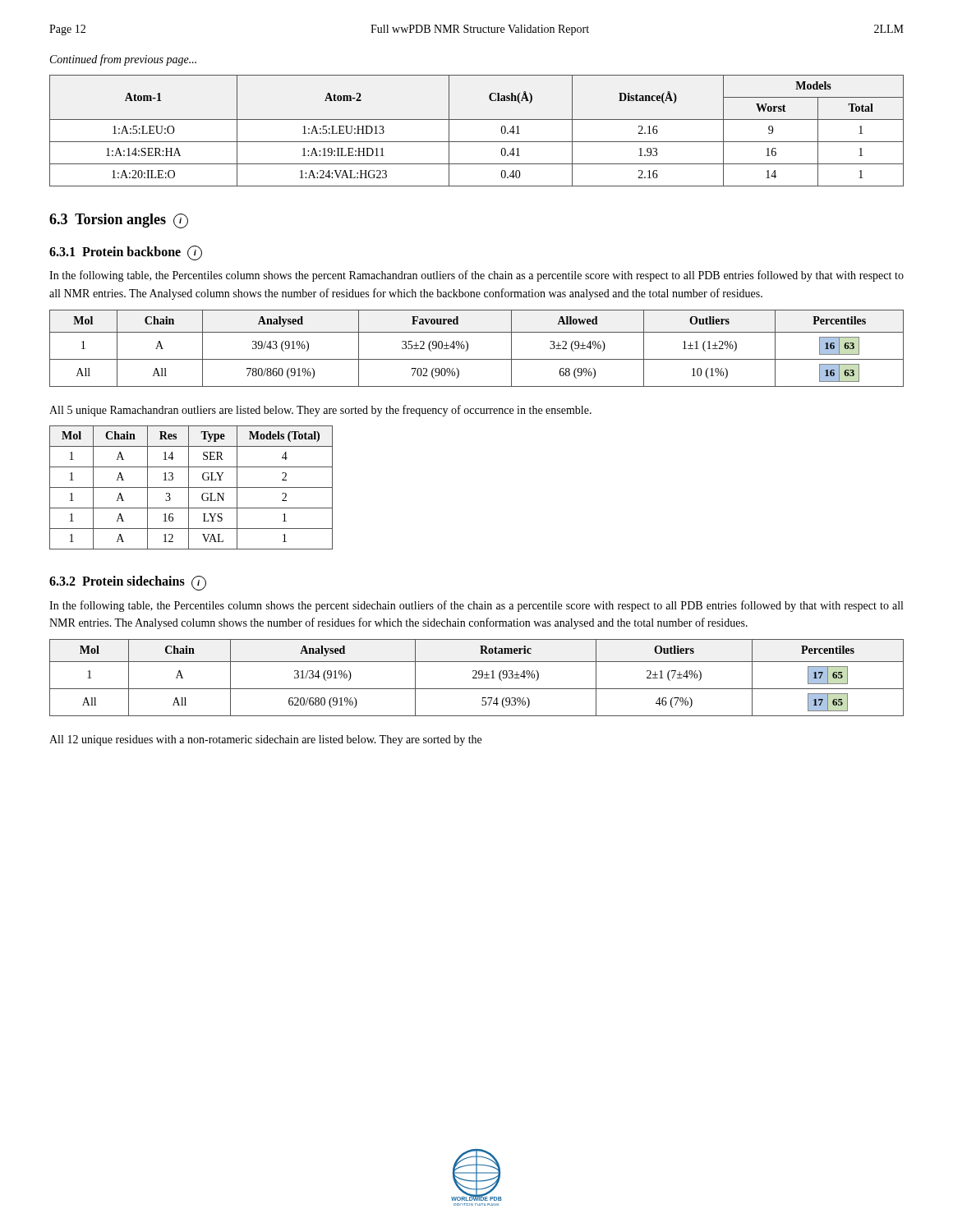
Task: Locate the table with the text "780/860 (91%)"
Action: pyautogui.click(x=476, y=348)
